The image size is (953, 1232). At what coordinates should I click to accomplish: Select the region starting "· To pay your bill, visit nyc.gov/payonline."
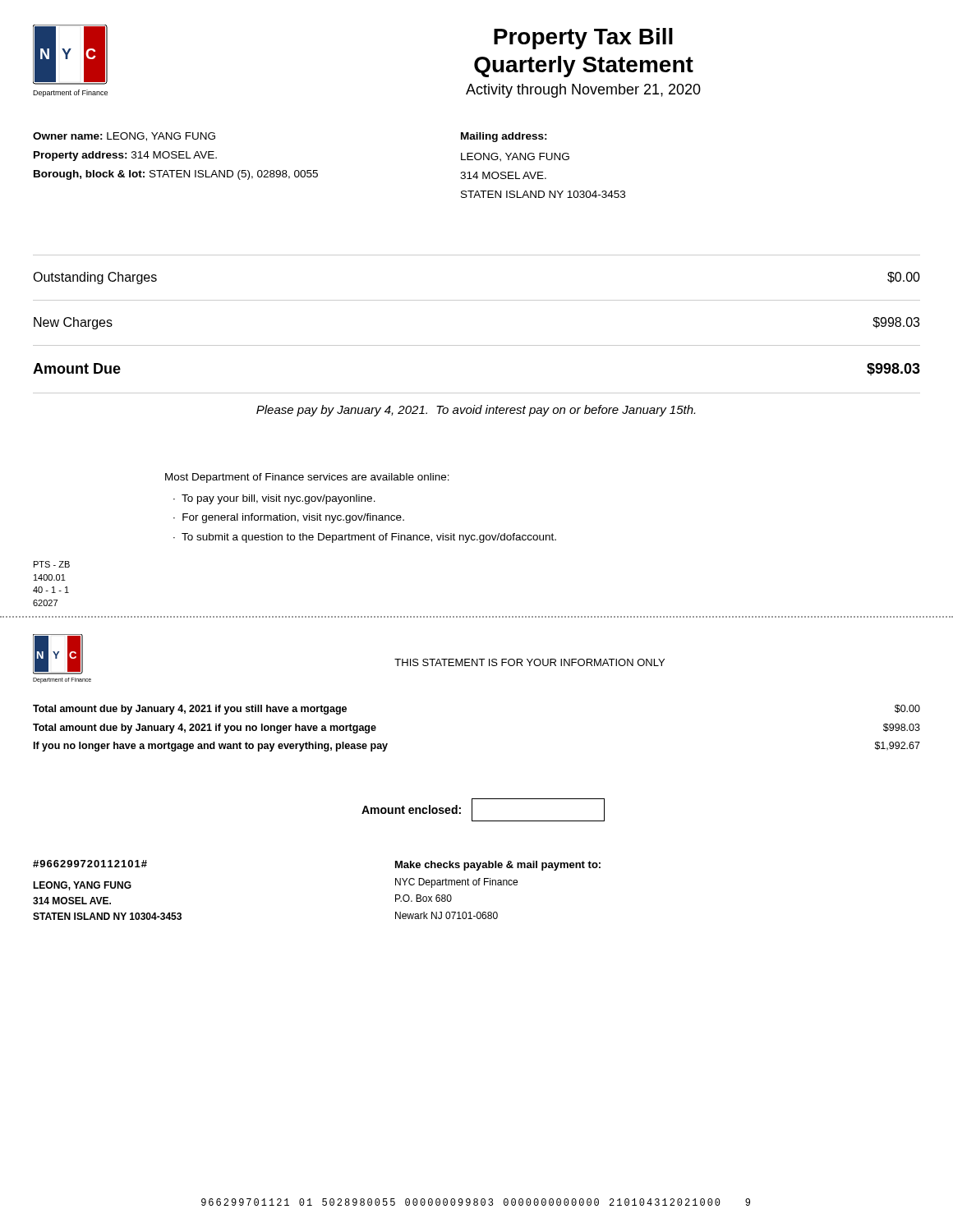tap(274, 498)
